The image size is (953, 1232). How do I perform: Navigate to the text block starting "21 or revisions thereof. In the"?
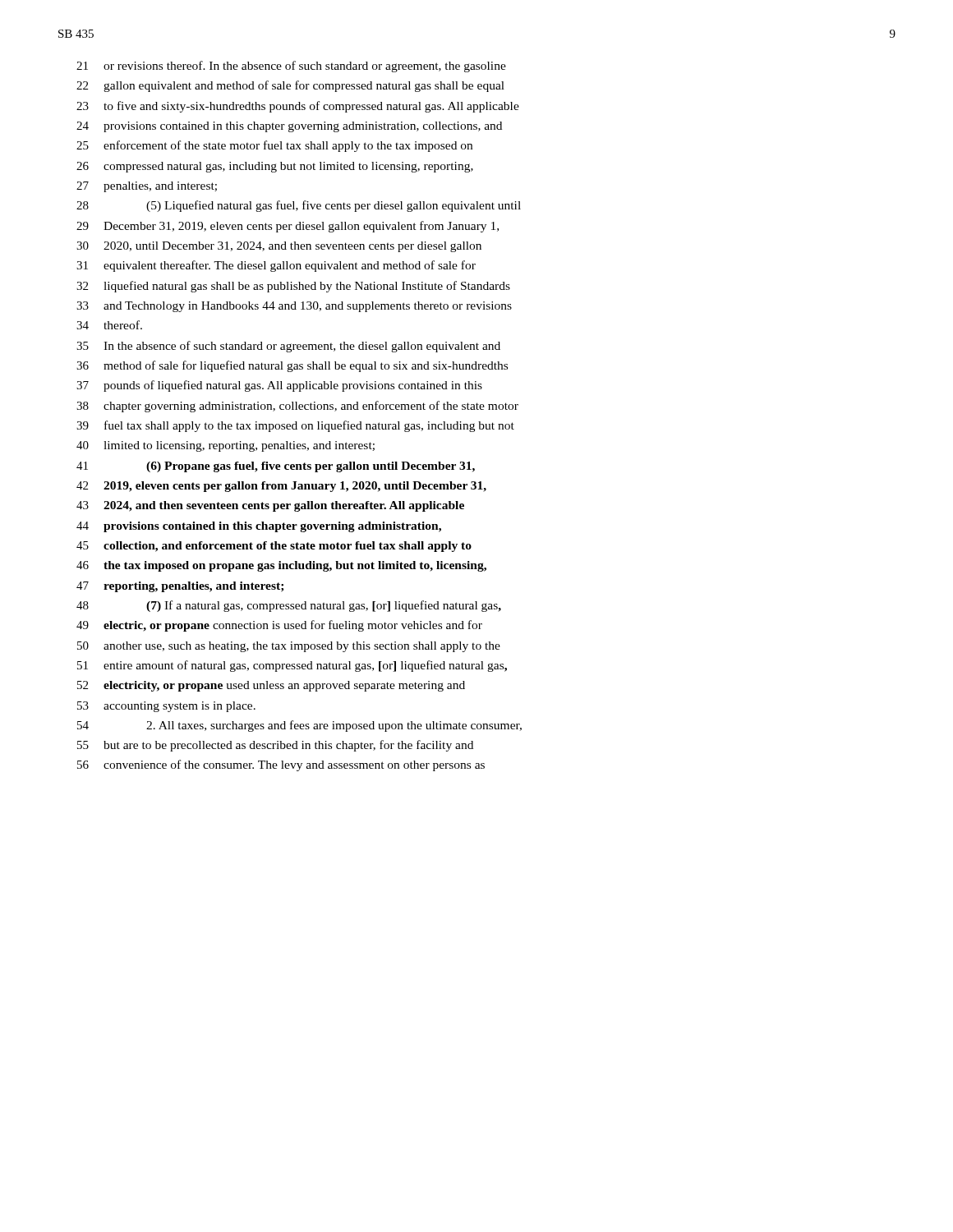(x=476, y=126)
